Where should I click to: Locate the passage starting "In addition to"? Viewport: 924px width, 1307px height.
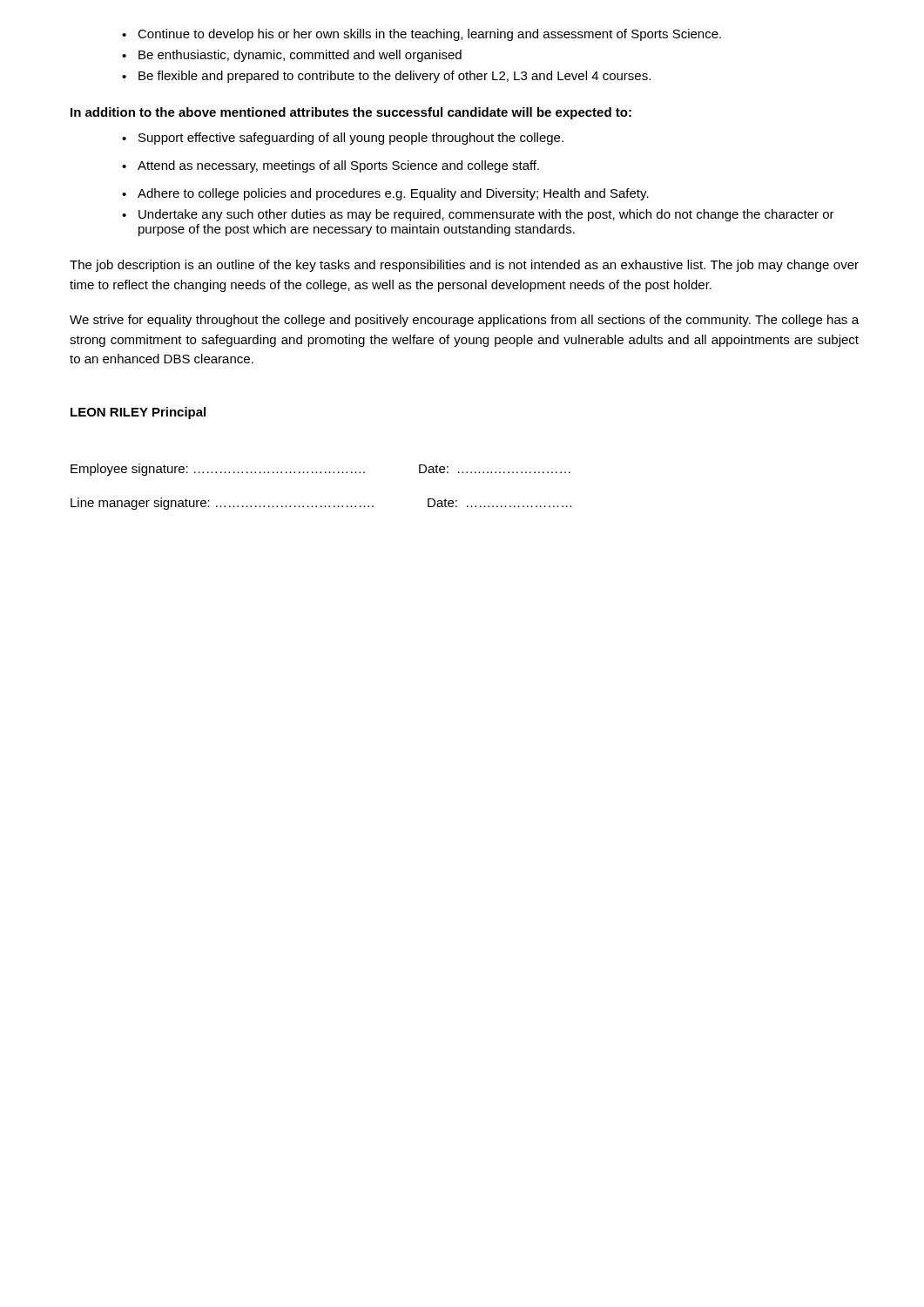[351, 112]
